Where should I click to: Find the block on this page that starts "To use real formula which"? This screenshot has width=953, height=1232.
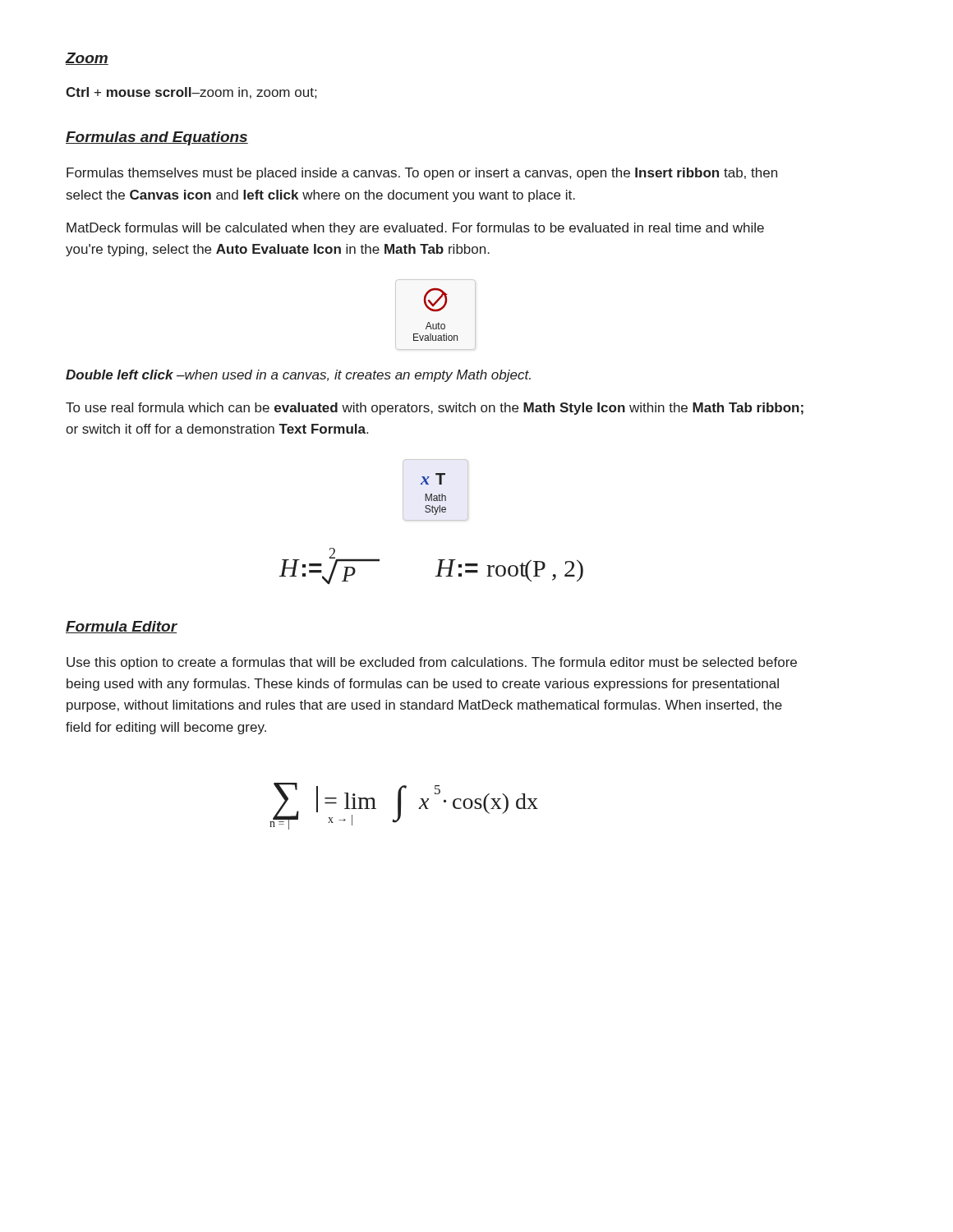pyautogui.click(x=435, y=419)
